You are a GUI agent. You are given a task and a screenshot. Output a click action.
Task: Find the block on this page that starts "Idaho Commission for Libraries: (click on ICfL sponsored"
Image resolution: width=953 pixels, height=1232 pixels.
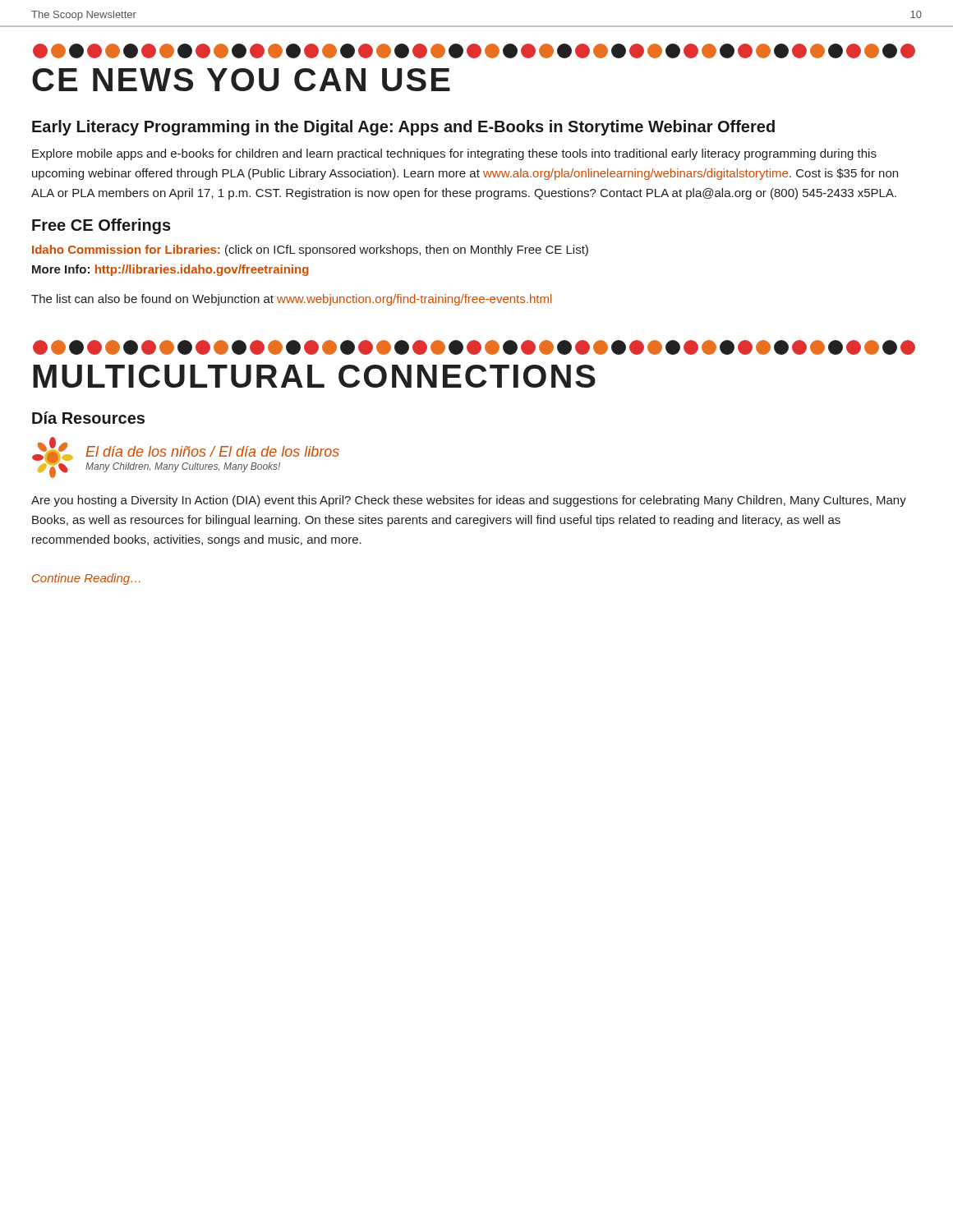(310, 259)
